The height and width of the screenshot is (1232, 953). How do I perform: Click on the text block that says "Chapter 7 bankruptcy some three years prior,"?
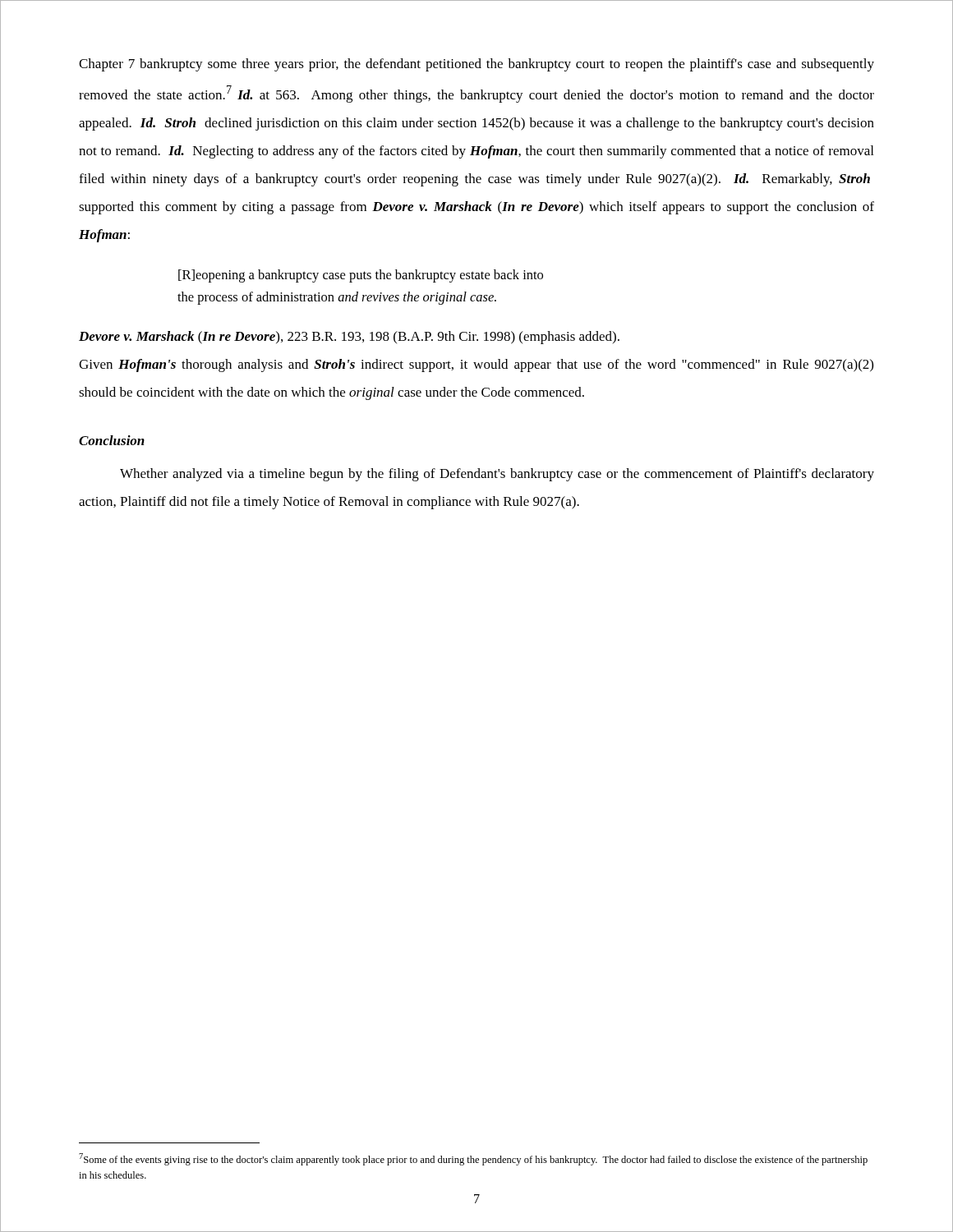click(x=476, y=149)
